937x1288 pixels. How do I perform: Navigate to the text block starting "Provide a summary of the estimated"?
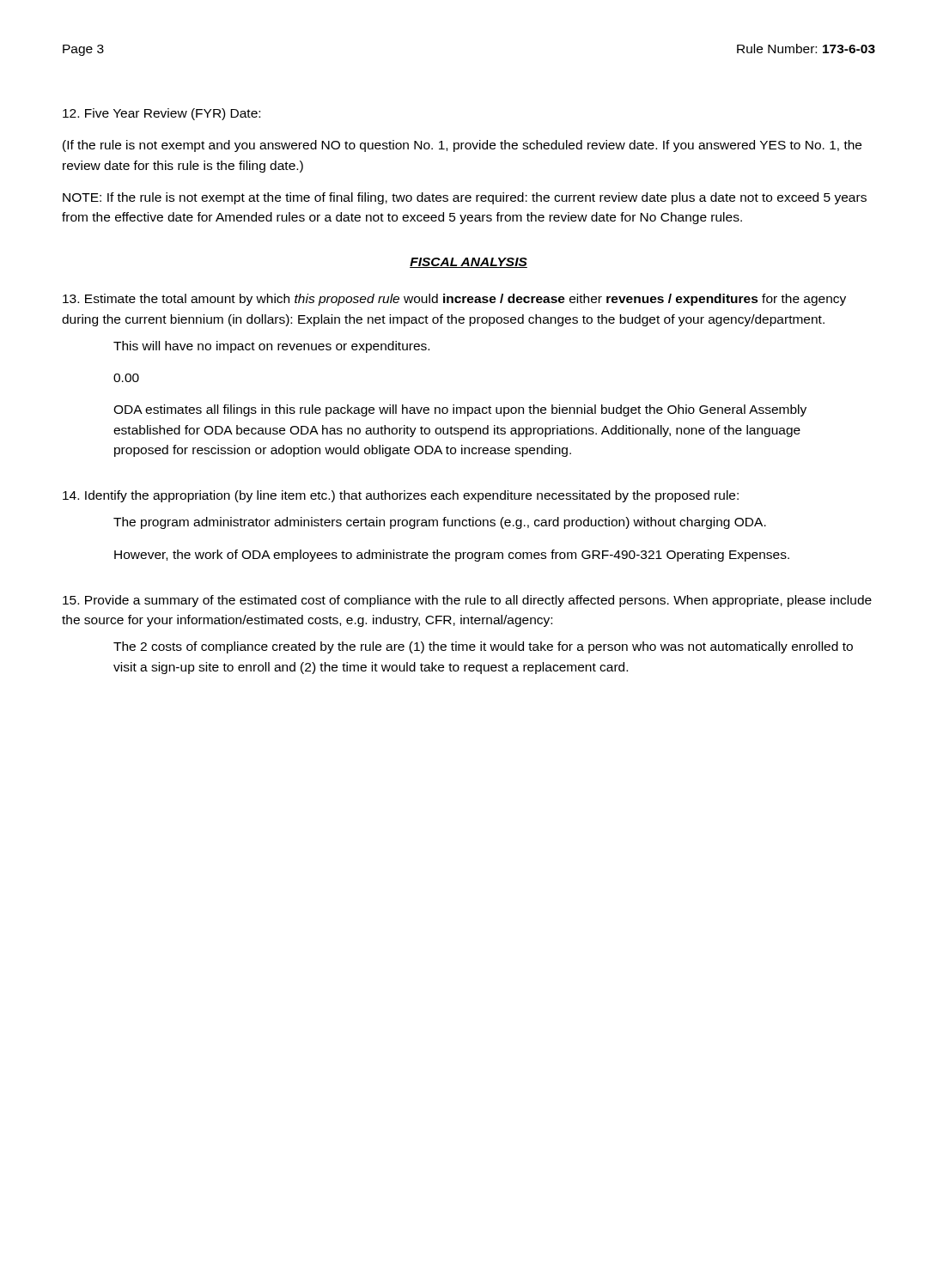coord(467,610)
